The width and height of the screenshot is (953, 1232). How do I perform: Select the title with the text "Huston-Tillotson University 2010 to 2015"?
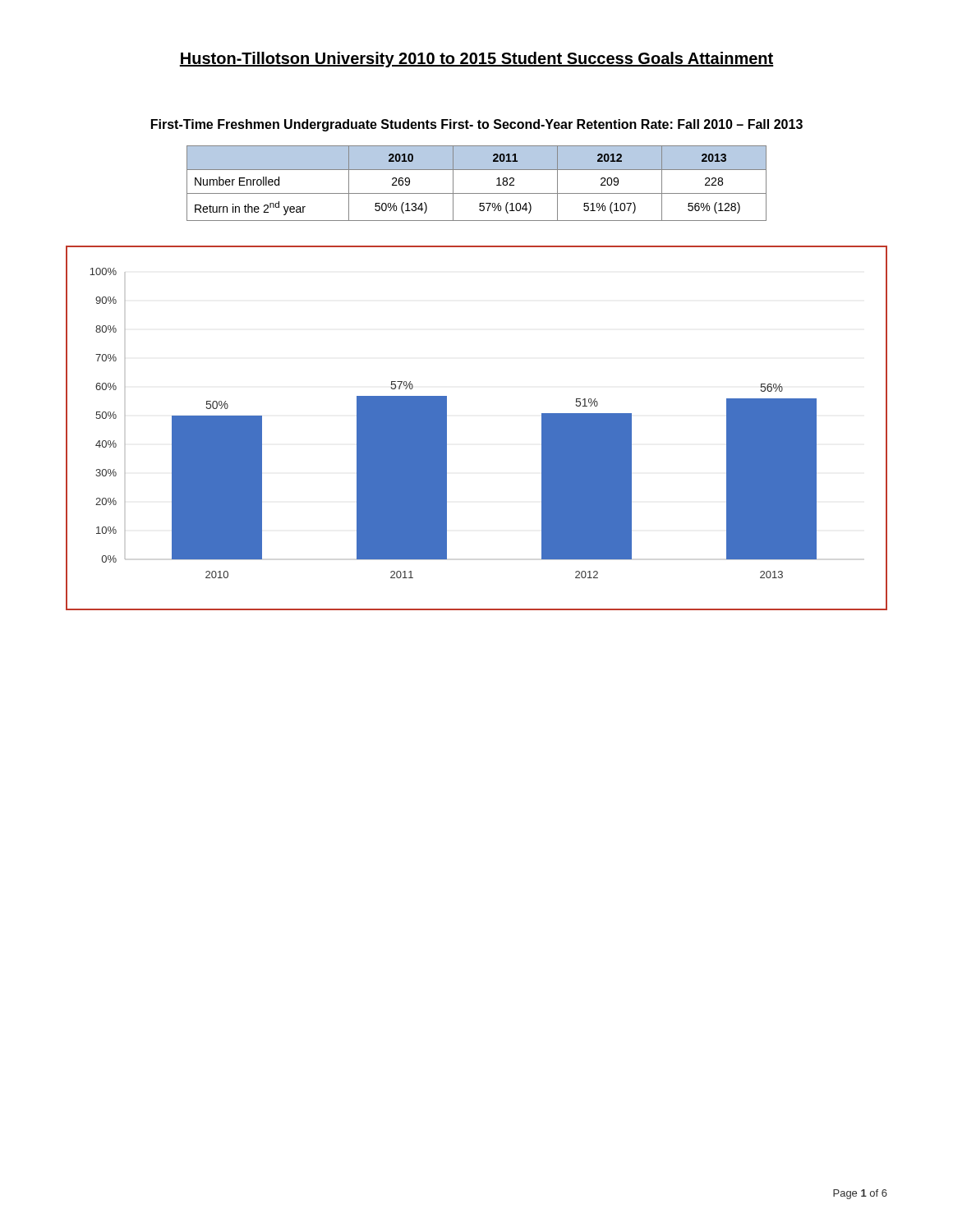476,58
